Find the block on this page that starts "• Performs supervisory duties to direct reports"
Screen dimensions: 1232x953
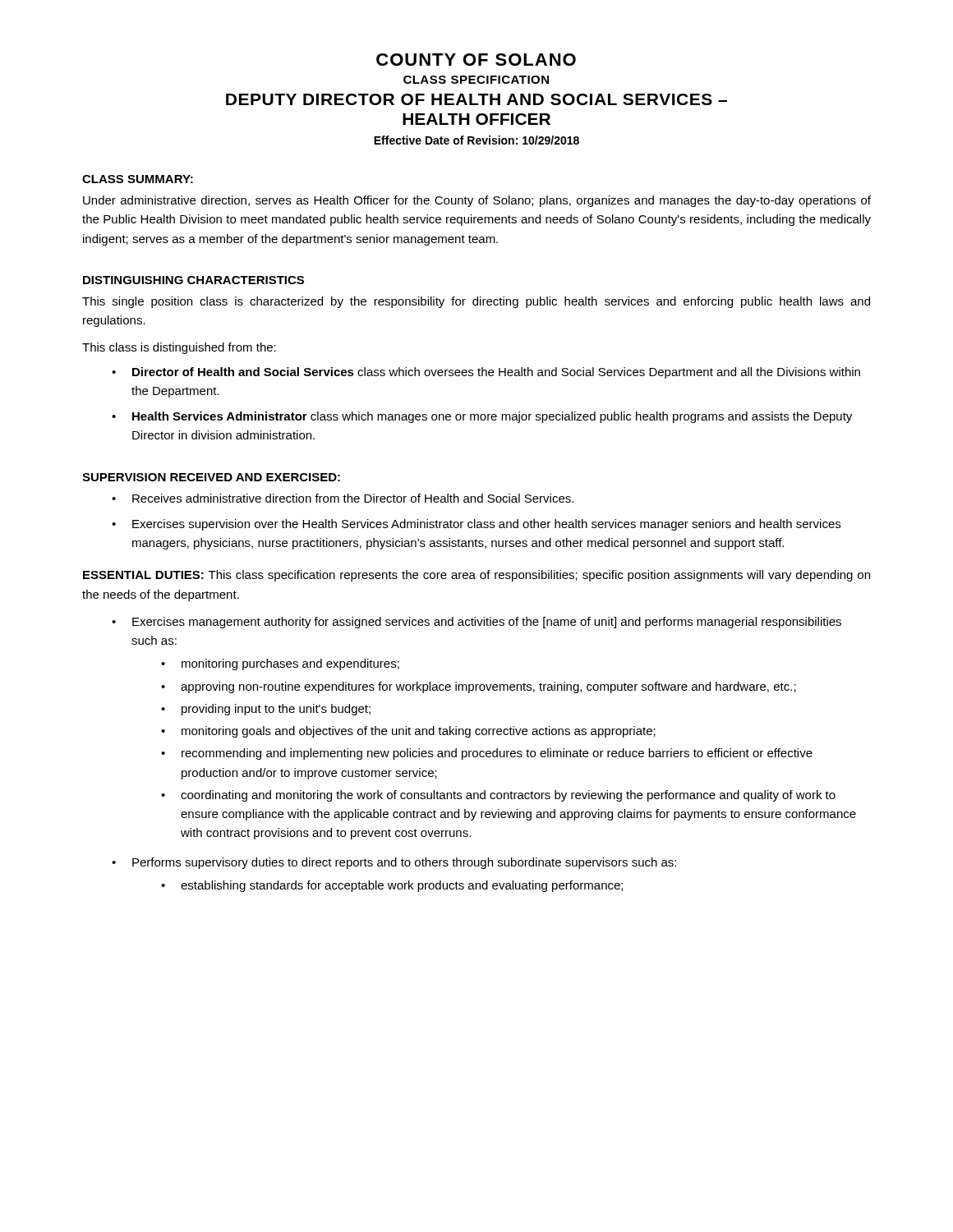tap(491, 875)
